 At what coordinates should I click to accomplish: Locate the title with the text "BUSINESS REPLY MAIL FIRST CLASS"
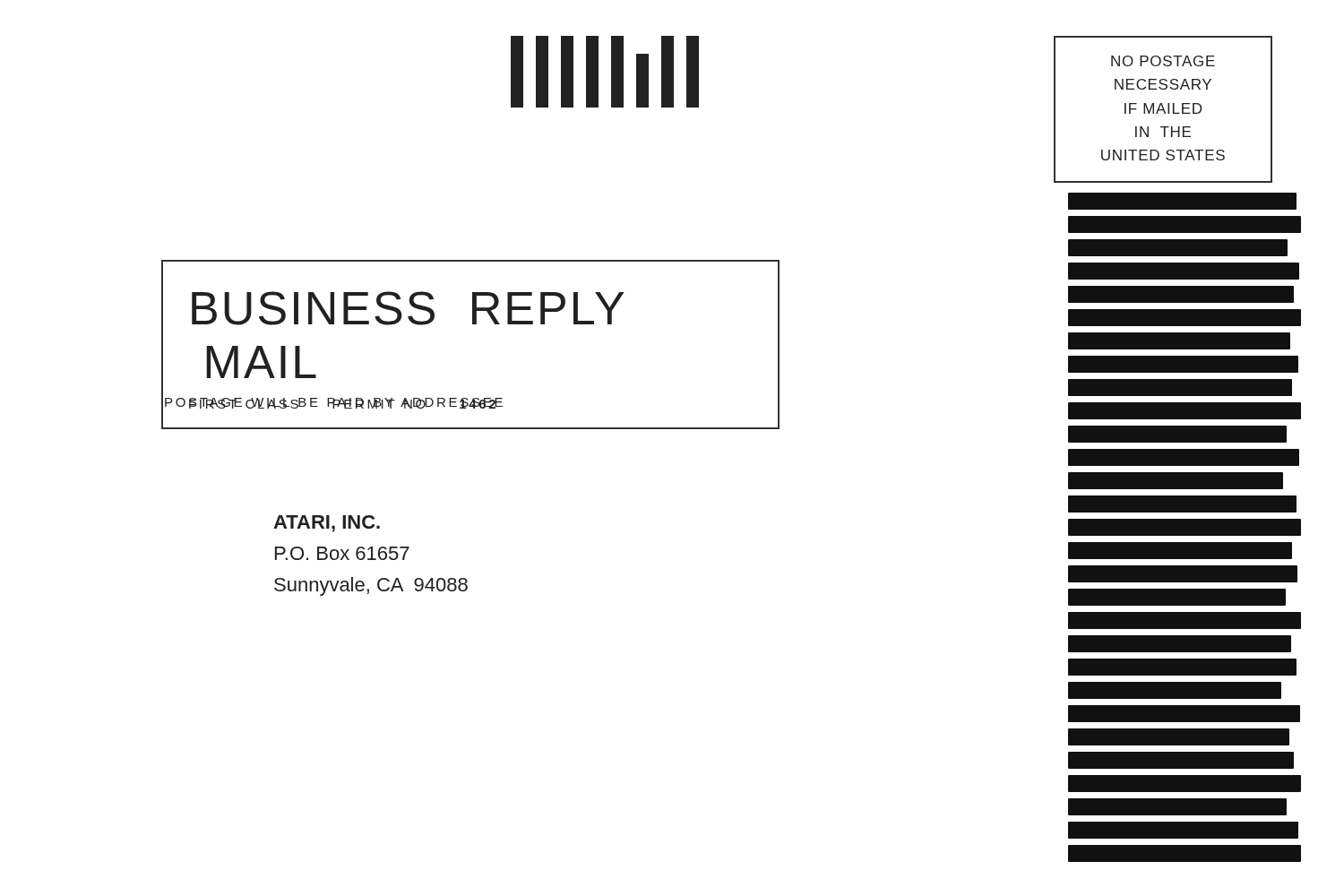point(321,308)
